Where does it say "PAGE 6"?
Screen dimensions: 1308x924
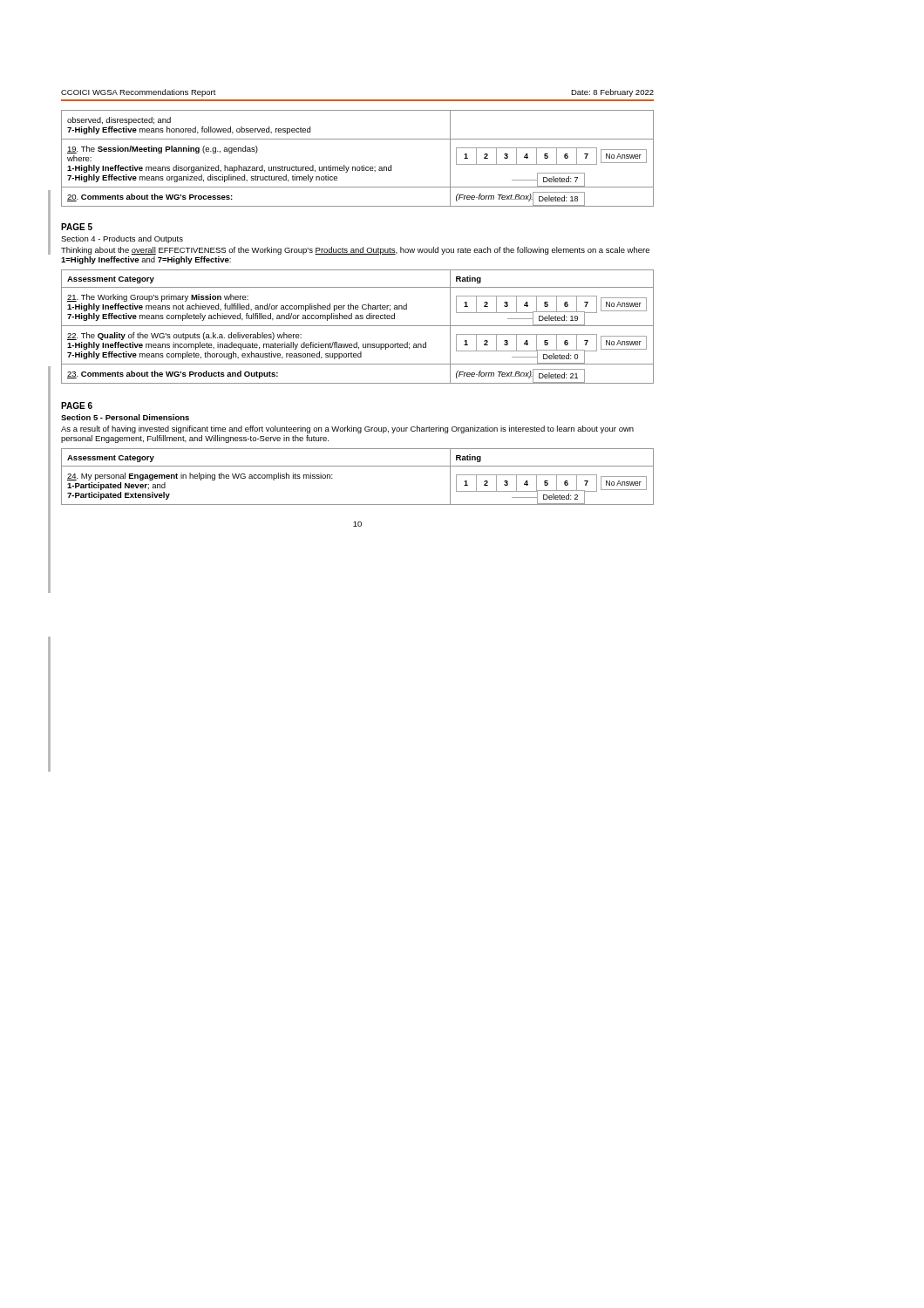pos(77,406)
